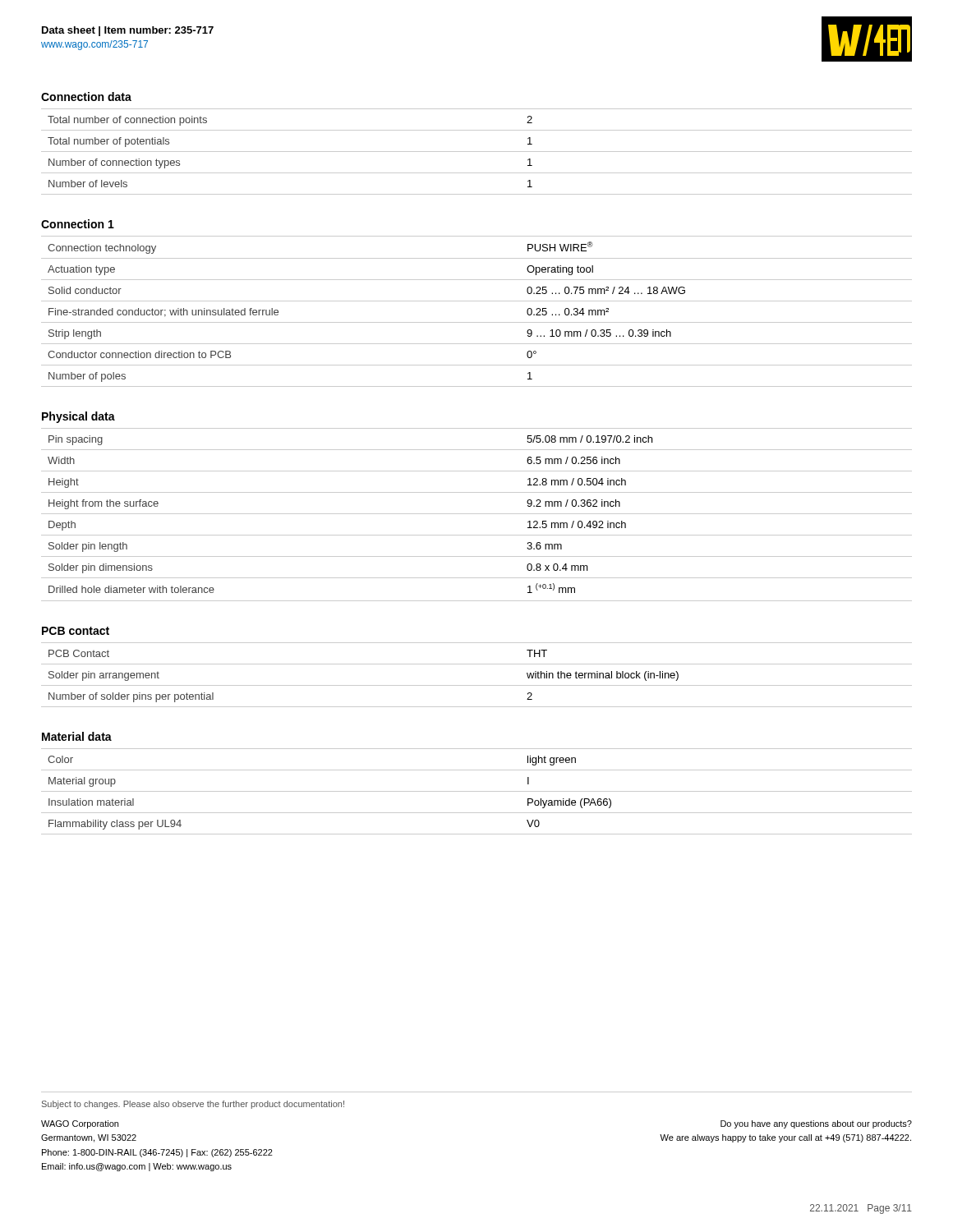Click on the section header with the text "Physical data"
This screenshot has width=953, height=1232.
point(78,417)
